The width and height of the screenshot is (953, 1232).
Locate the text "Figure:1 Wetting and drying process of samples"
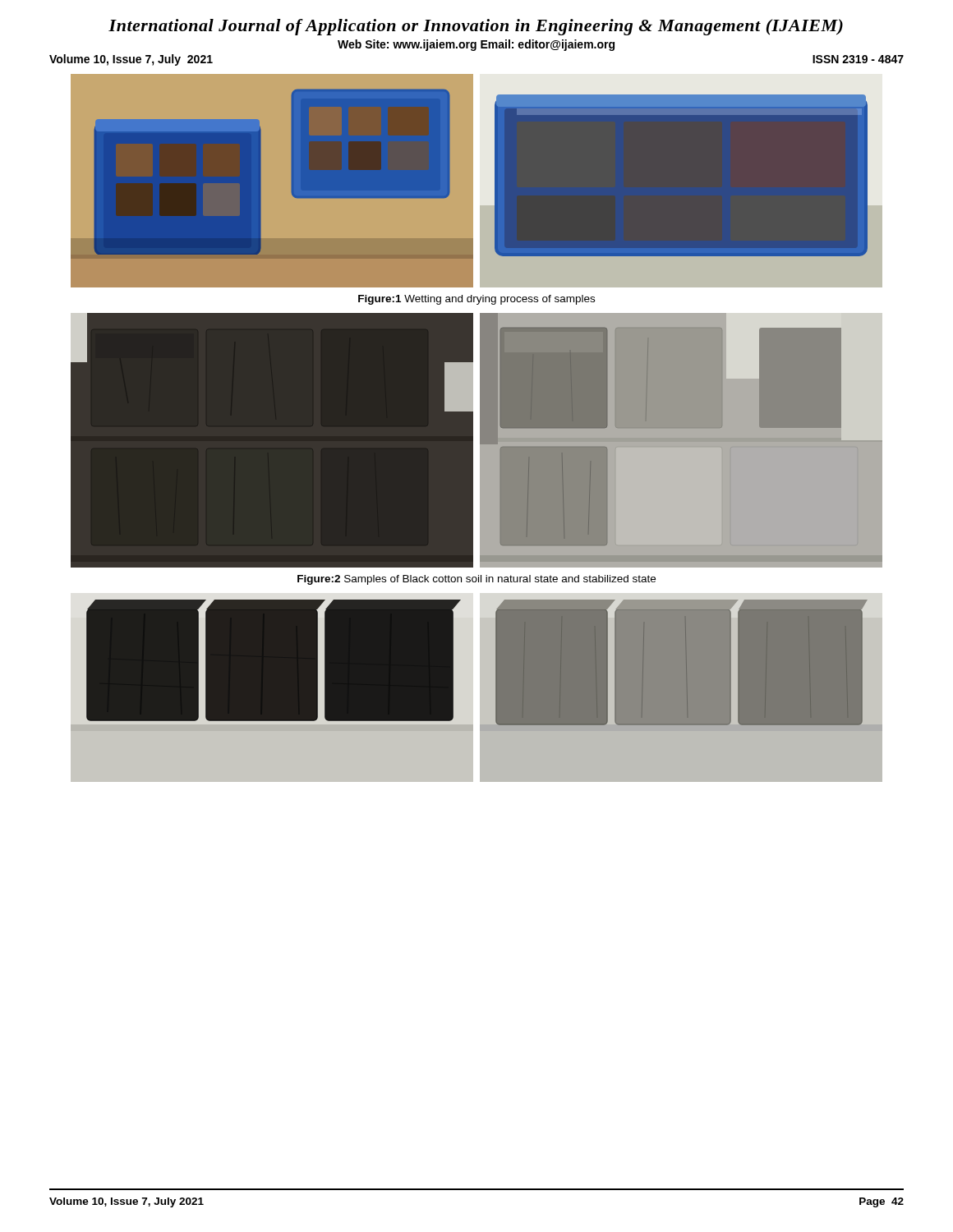(476, 299)
